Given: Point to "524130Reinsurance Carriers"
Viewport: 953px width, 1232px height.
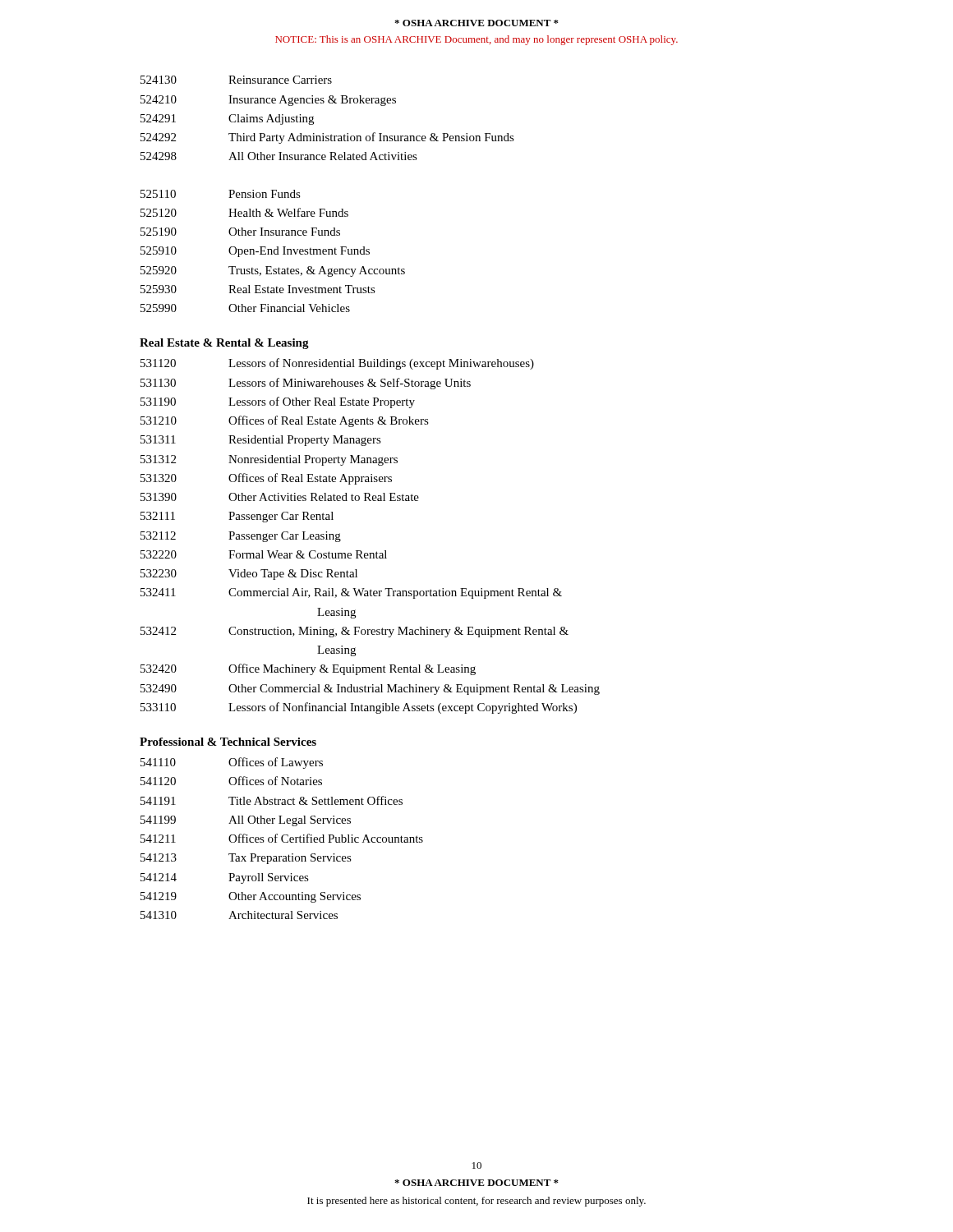Looking at the screenshot, I should point(236,80).
